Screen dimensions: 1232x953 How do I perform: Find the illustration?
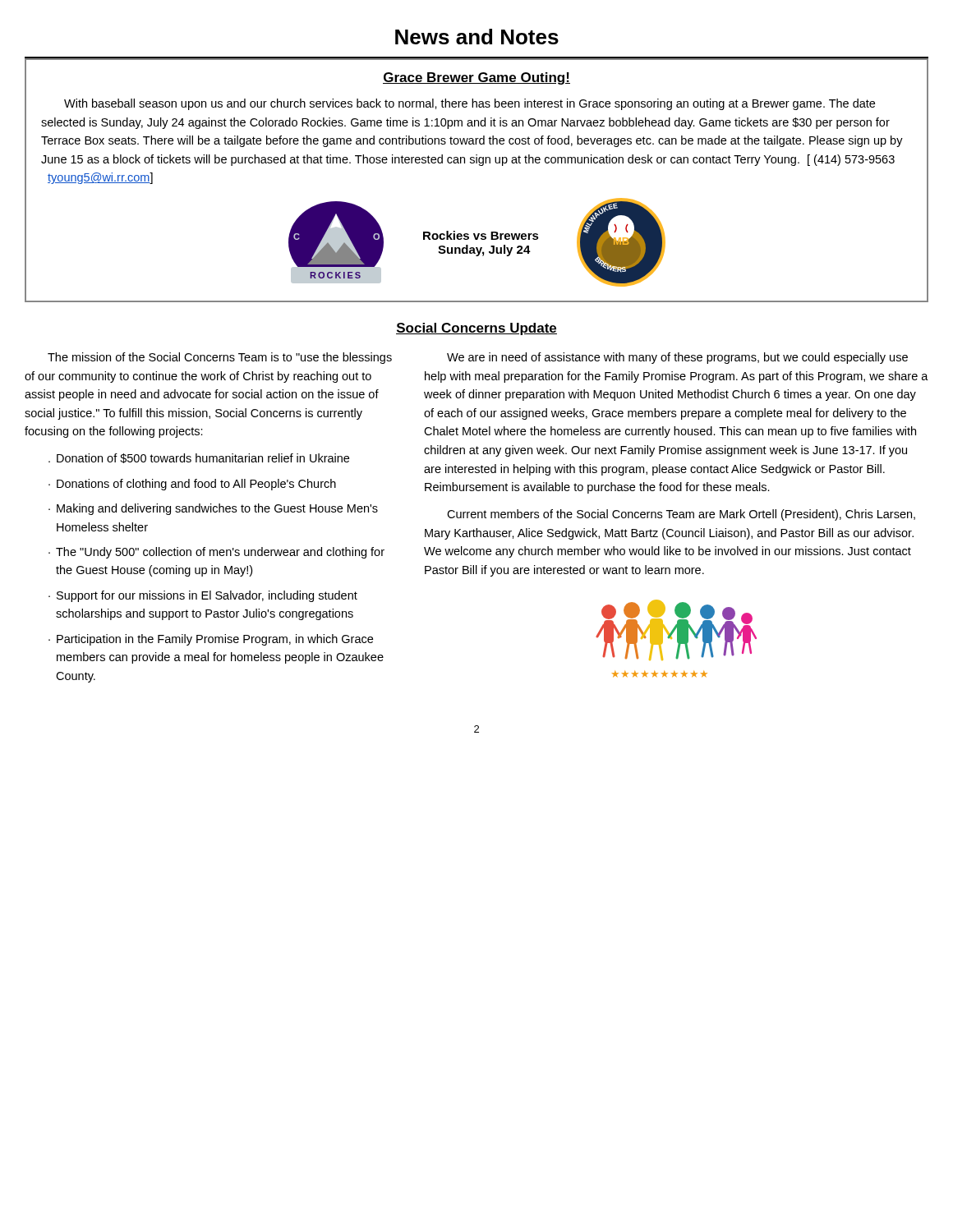[x=676, y=643]
